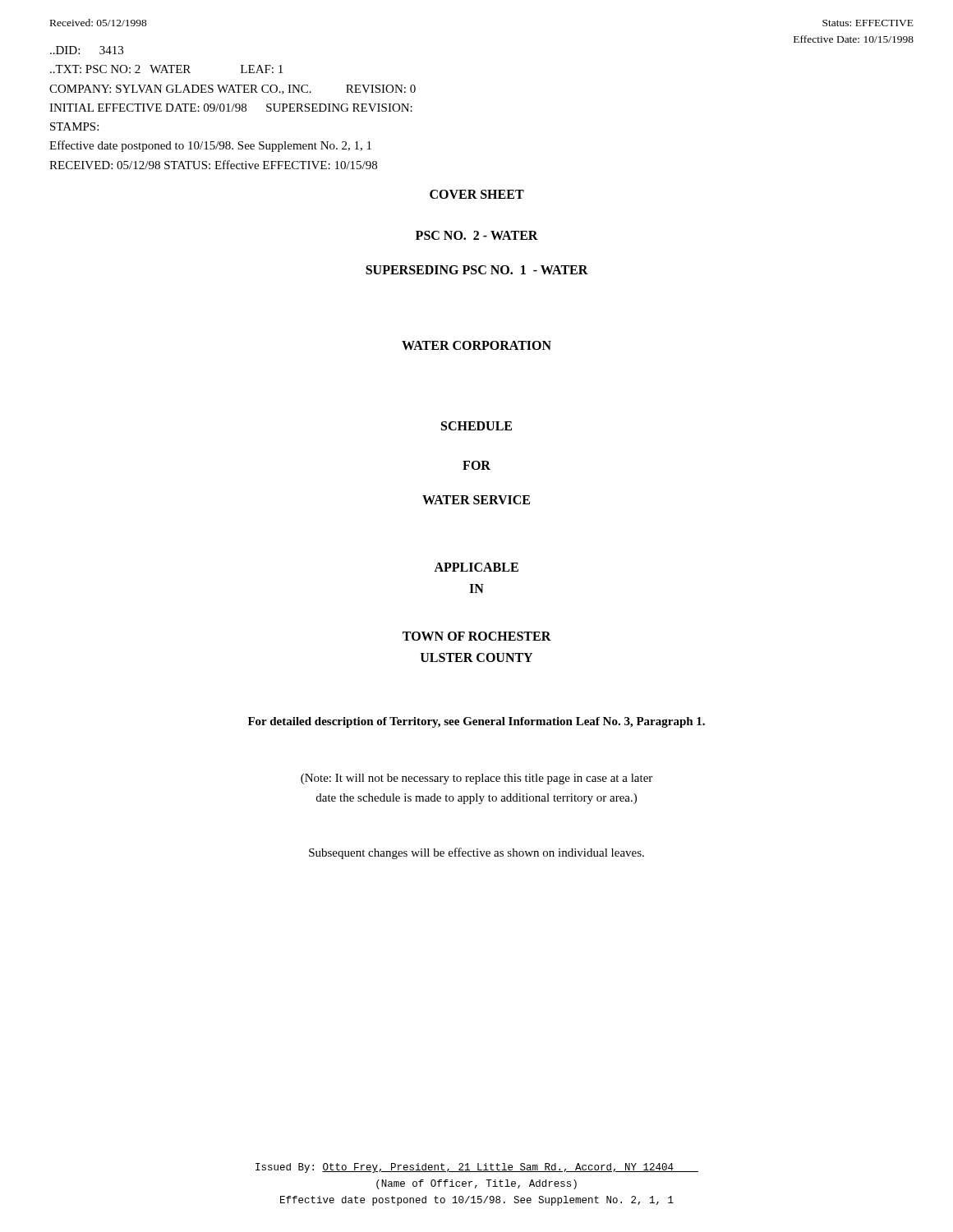The width and height of the screenshot is (953, 1232).
Task: Click on the text block that says "For detailed description of"
Action: tap(476, 721)
